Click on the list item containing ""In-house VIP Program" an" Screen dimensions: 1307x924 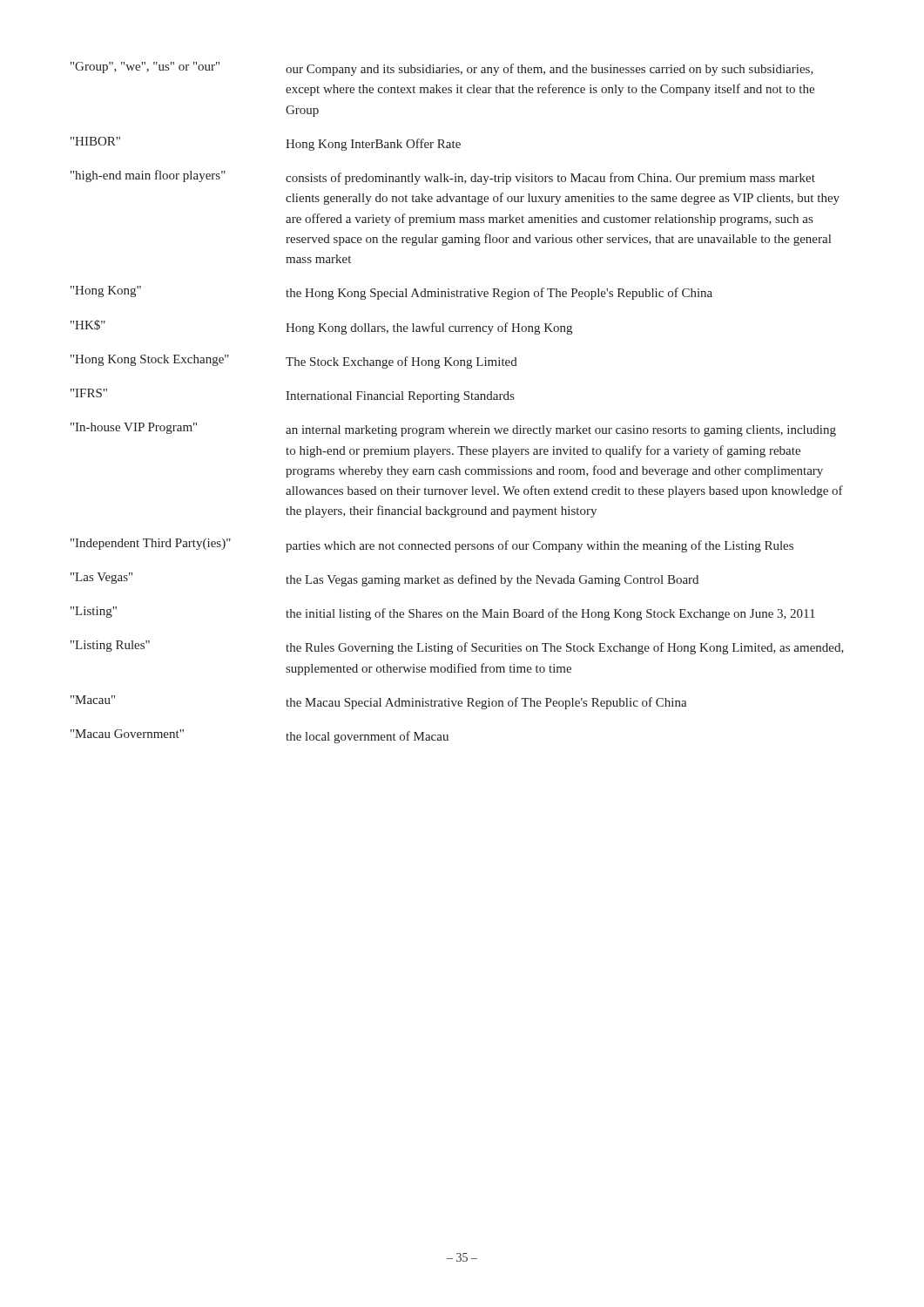[458, 471]
